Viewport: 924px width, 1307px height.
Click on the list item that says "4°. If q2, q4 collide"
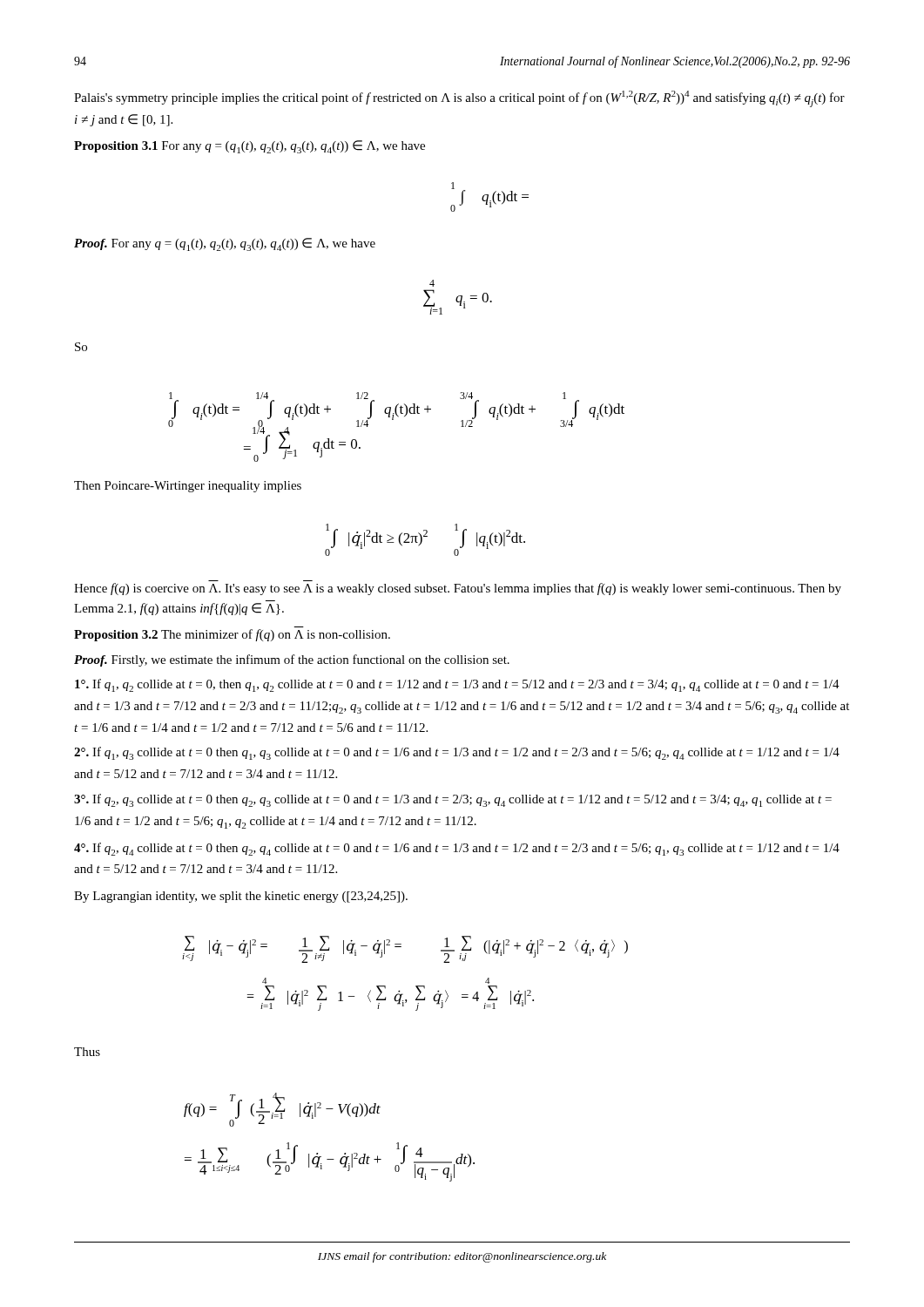click(457, 858)
